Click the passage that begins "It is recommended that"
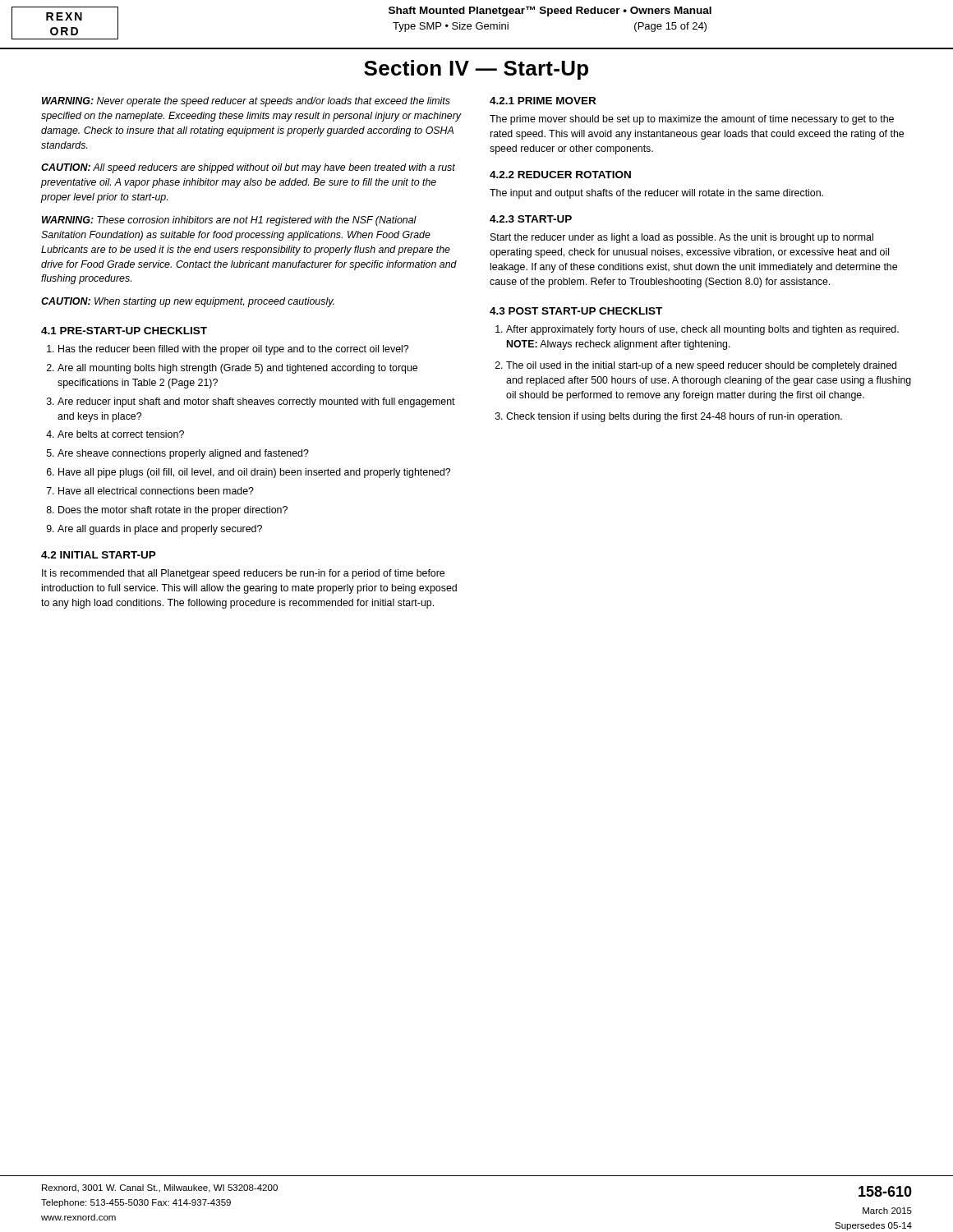953x1232 pixels. (249, 588)
